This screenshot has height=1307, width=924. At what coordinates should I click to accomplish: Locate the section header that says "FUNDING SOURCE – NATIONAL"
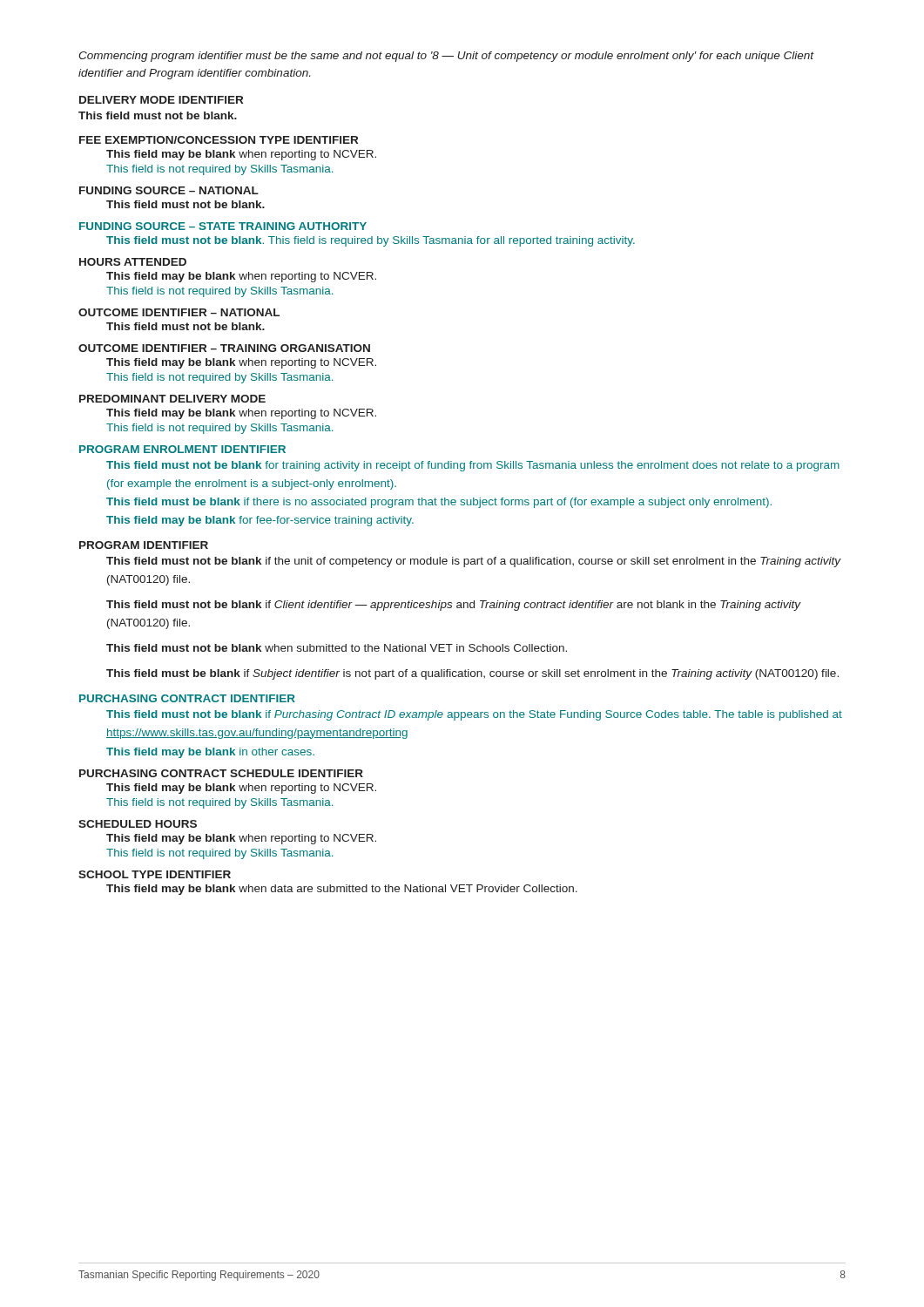click(169, 190)
